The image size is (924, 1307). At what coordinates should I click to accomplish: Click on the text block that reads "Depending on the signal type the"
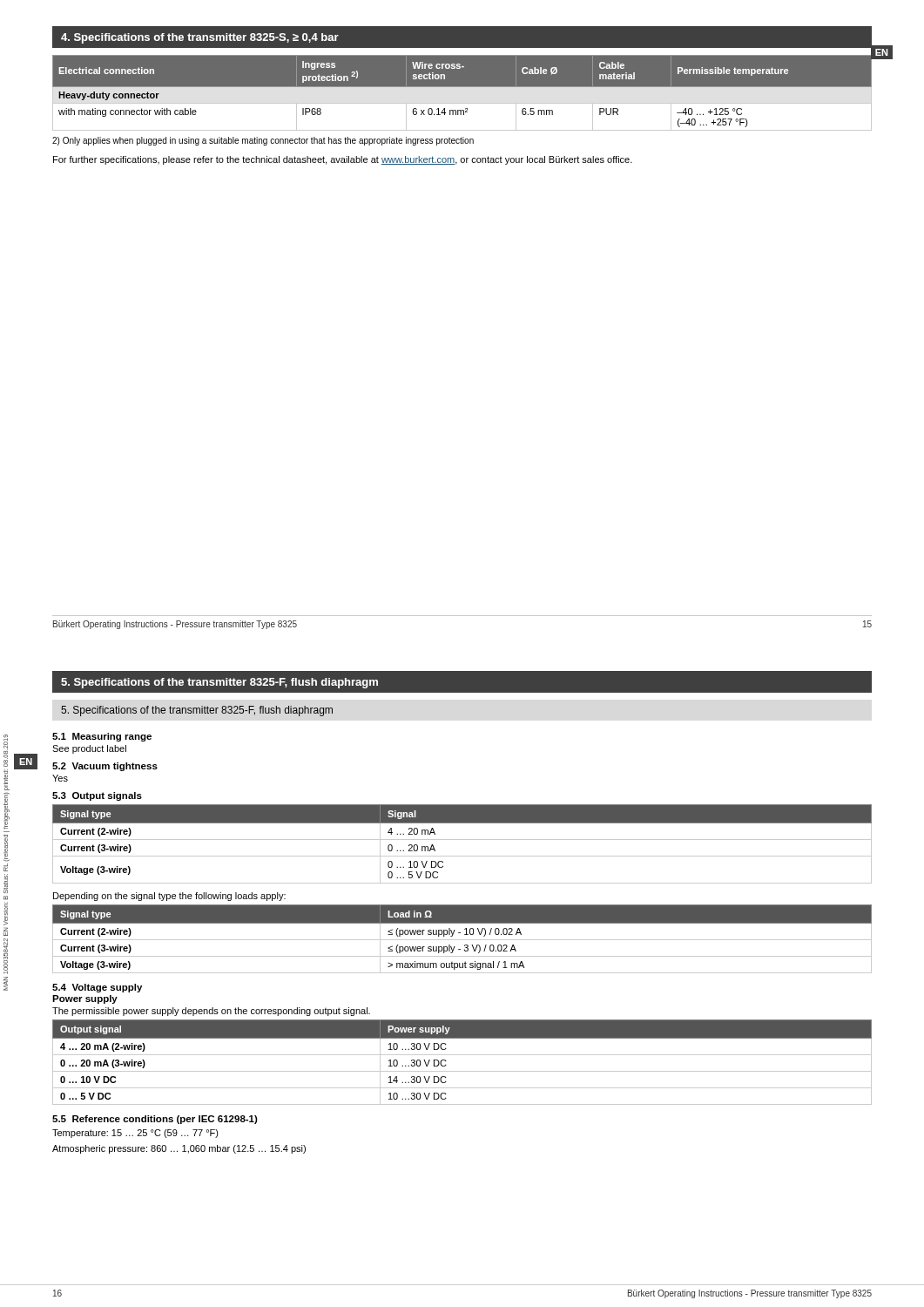(169, 896)
